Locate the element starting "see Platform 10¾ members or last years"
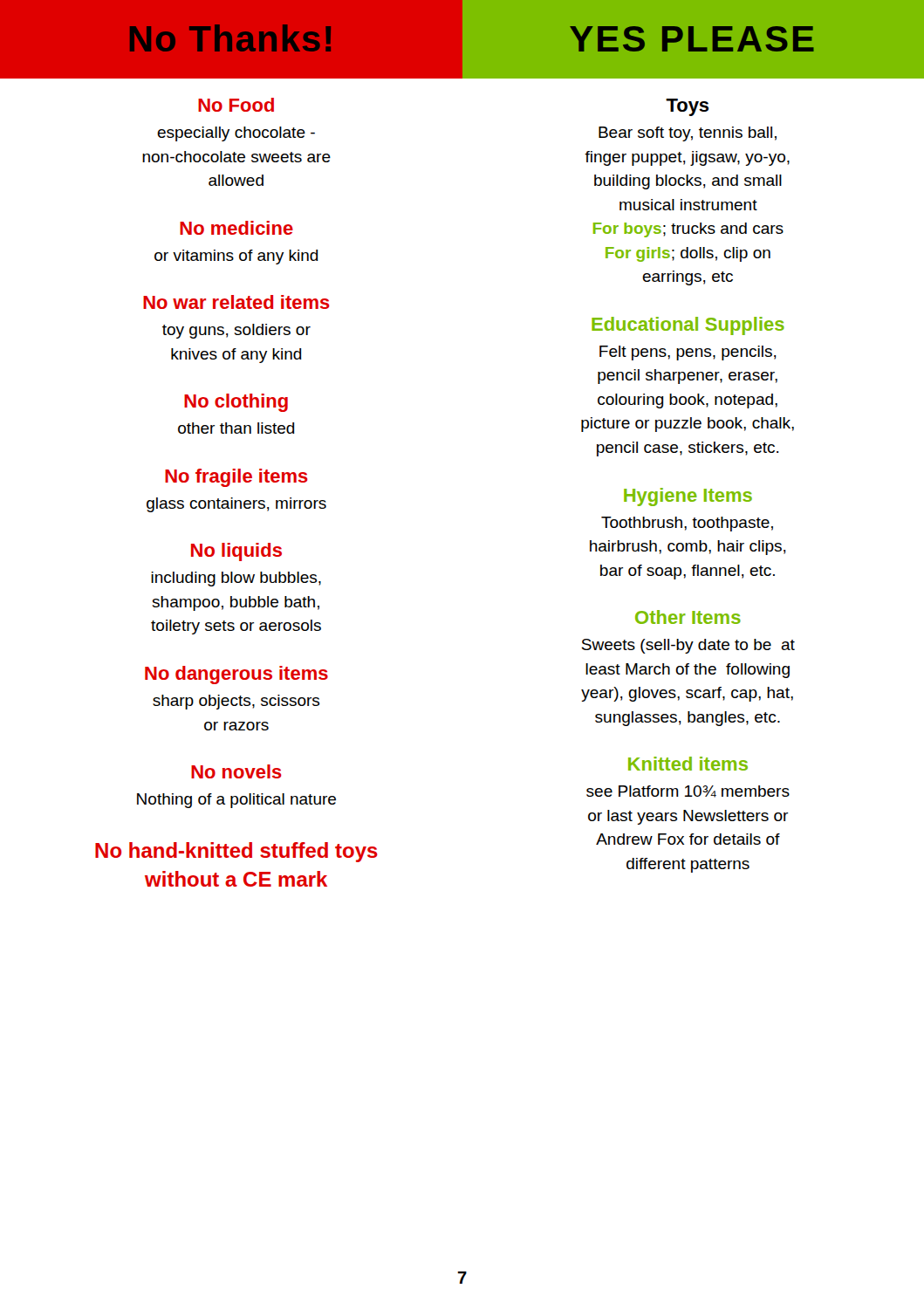924x1309 pixels. point(688,827)
